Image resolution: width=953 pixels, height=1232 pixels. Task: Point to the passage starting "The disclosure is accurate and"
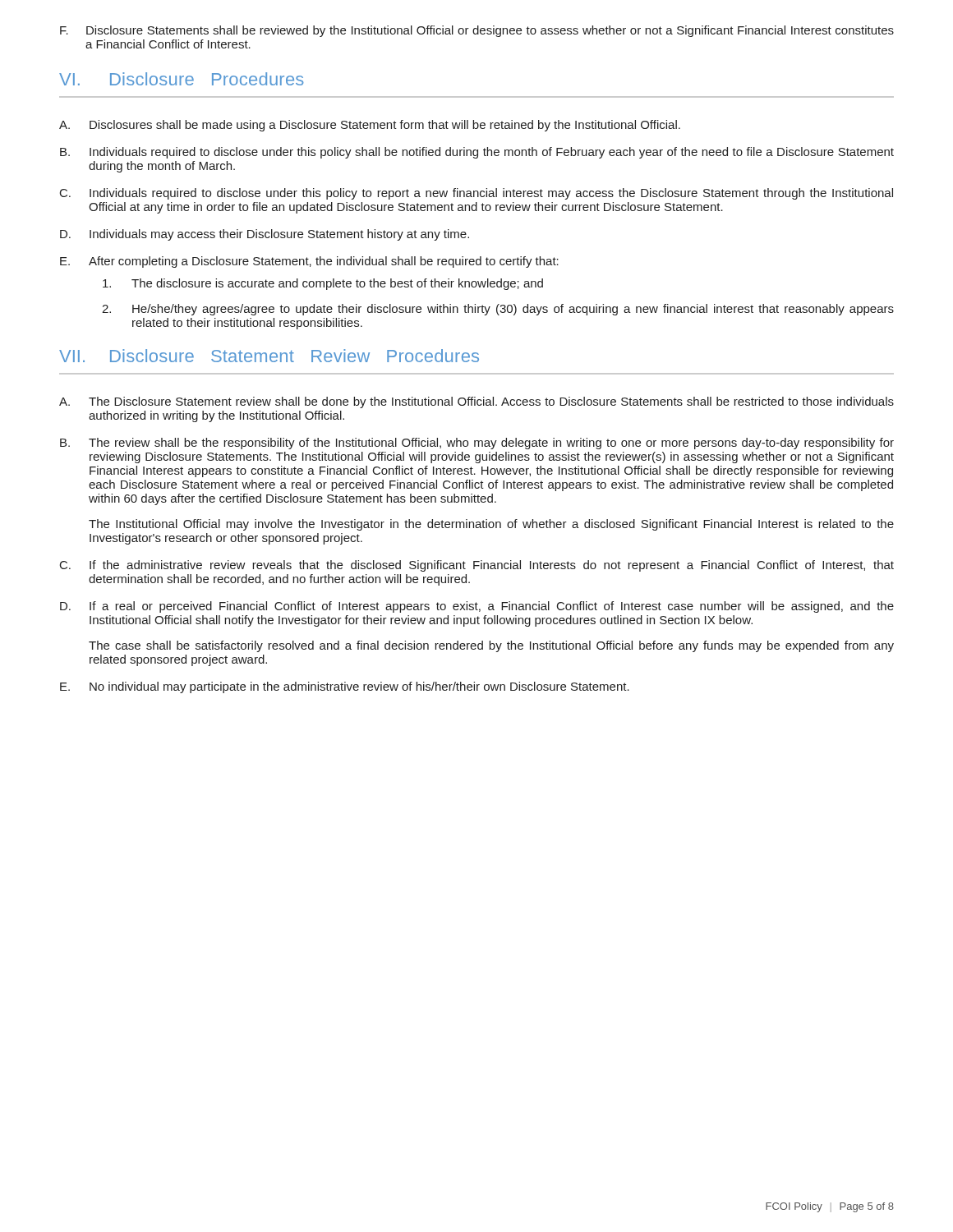click(498, 283)
